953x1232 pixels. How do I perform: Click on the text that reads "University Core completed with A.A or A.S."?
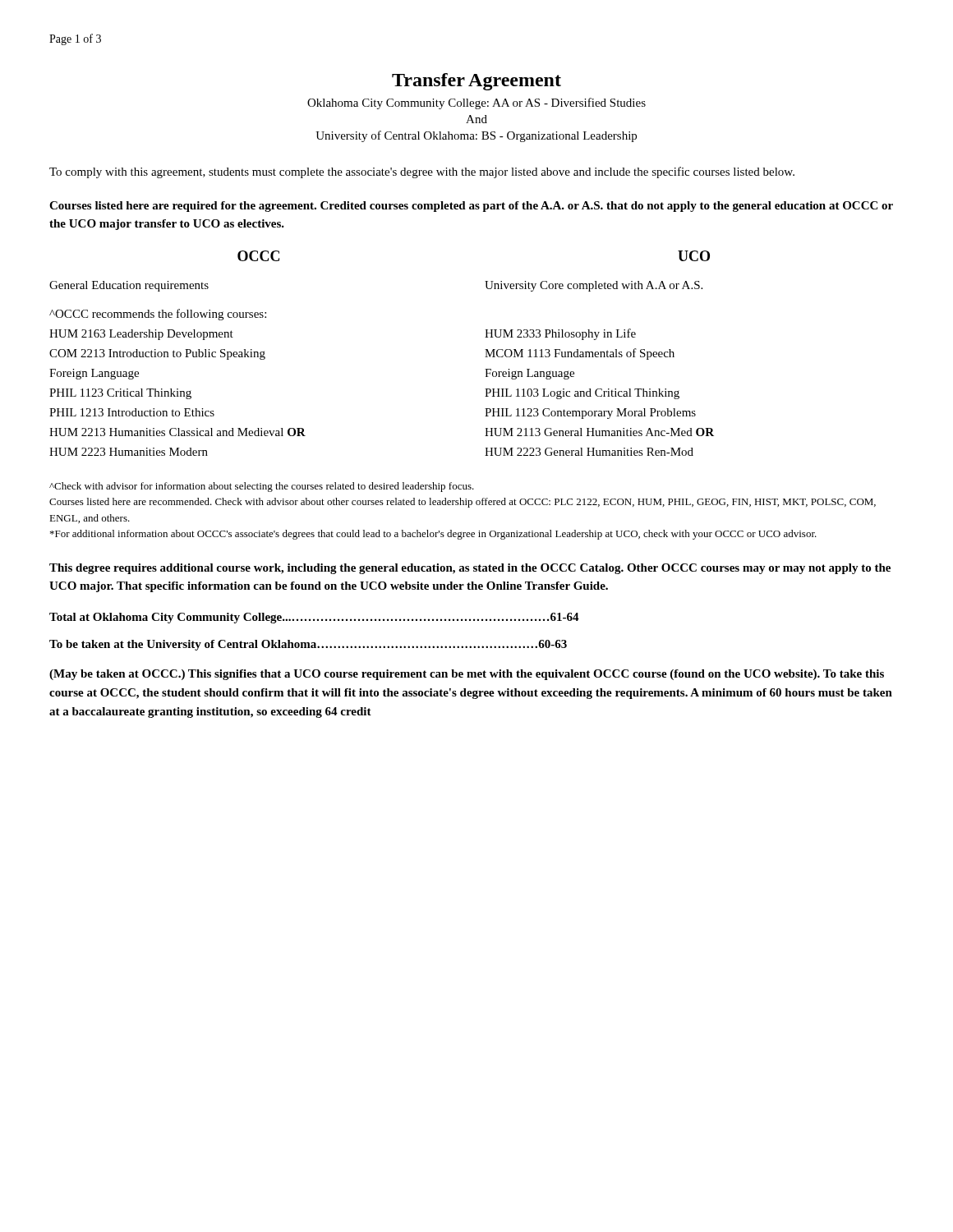click(x=594, y=285)
